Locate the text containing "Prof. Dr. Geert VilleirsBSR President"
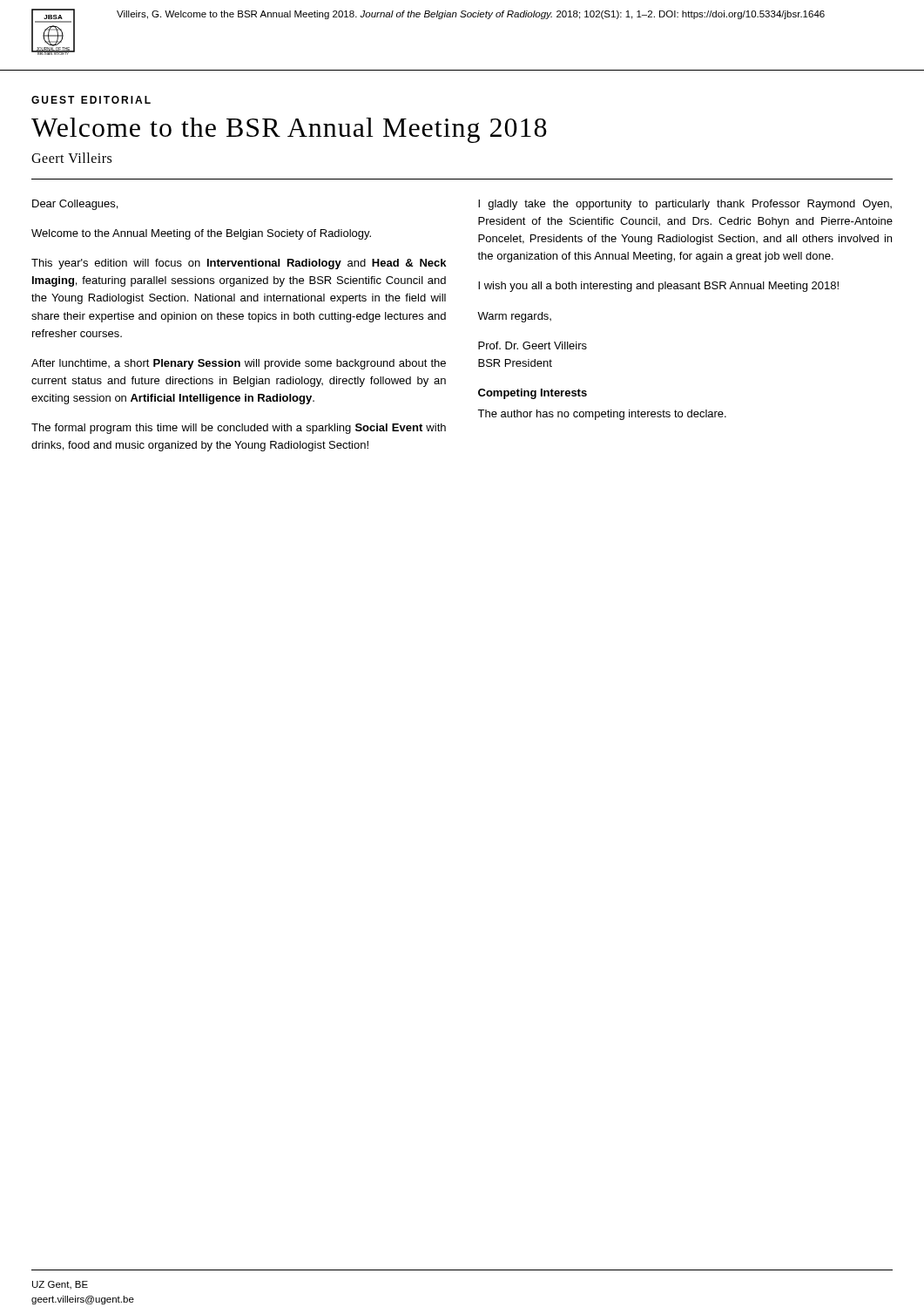Image resolution: width=924 pixels, height=1307 pixels. click(x=533, y=345)
